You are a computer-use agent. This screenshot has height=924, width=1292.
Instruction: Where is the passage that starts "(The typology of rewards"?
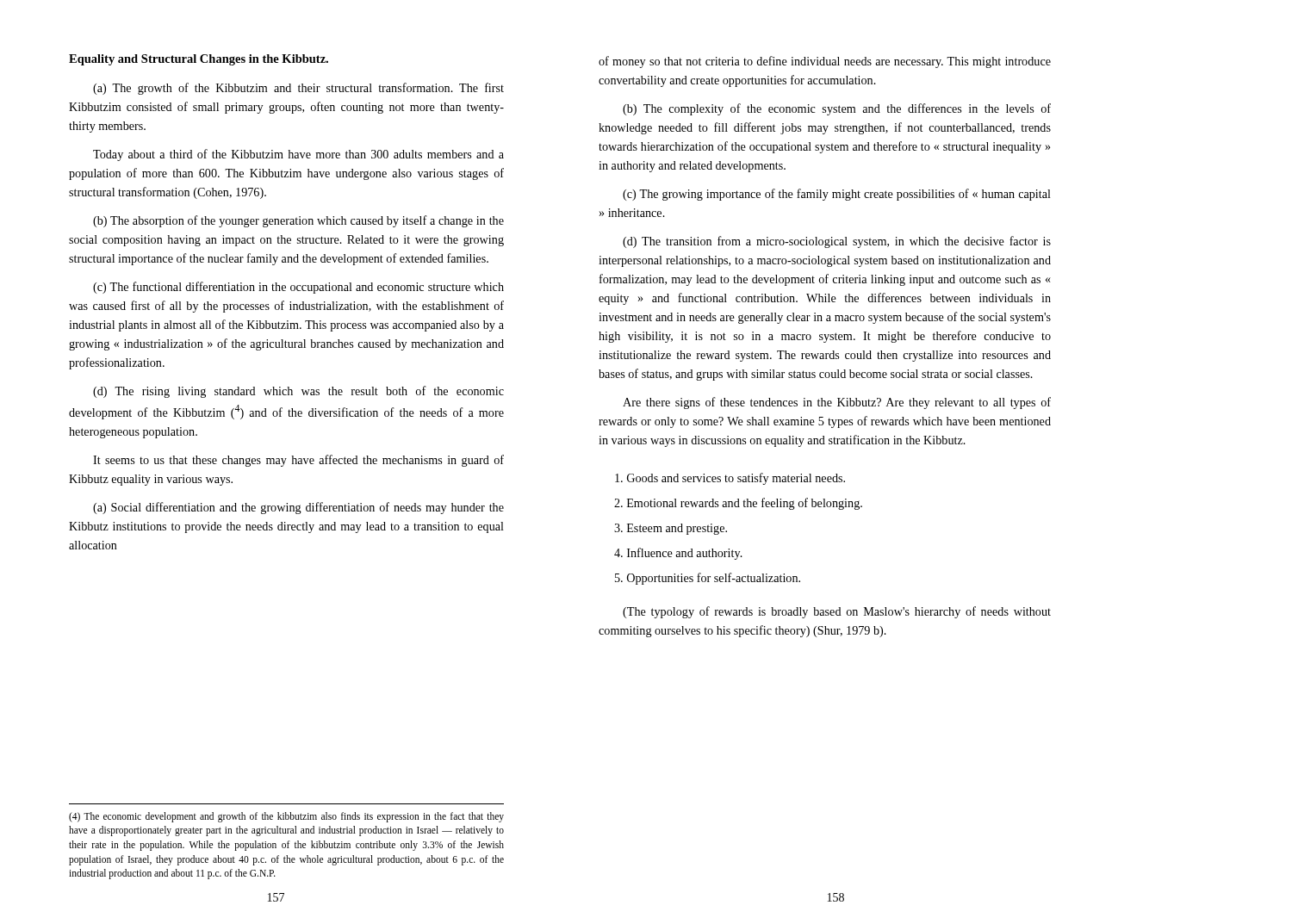pyautogui.click(x=825, y=621)
